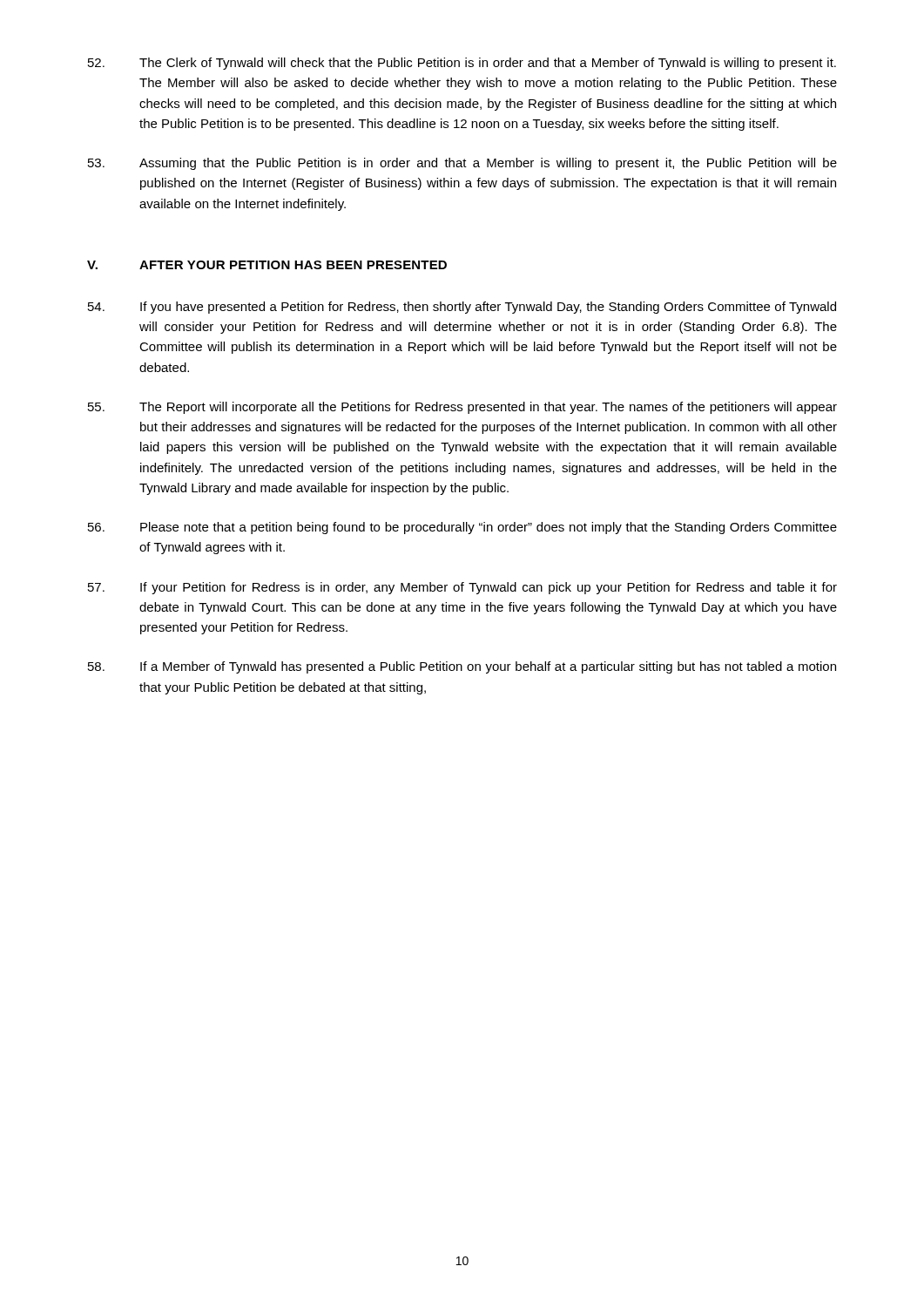Point to the text block starting "V. AFTER YOUR PETITION HAS BEEN"

[267, 264]
